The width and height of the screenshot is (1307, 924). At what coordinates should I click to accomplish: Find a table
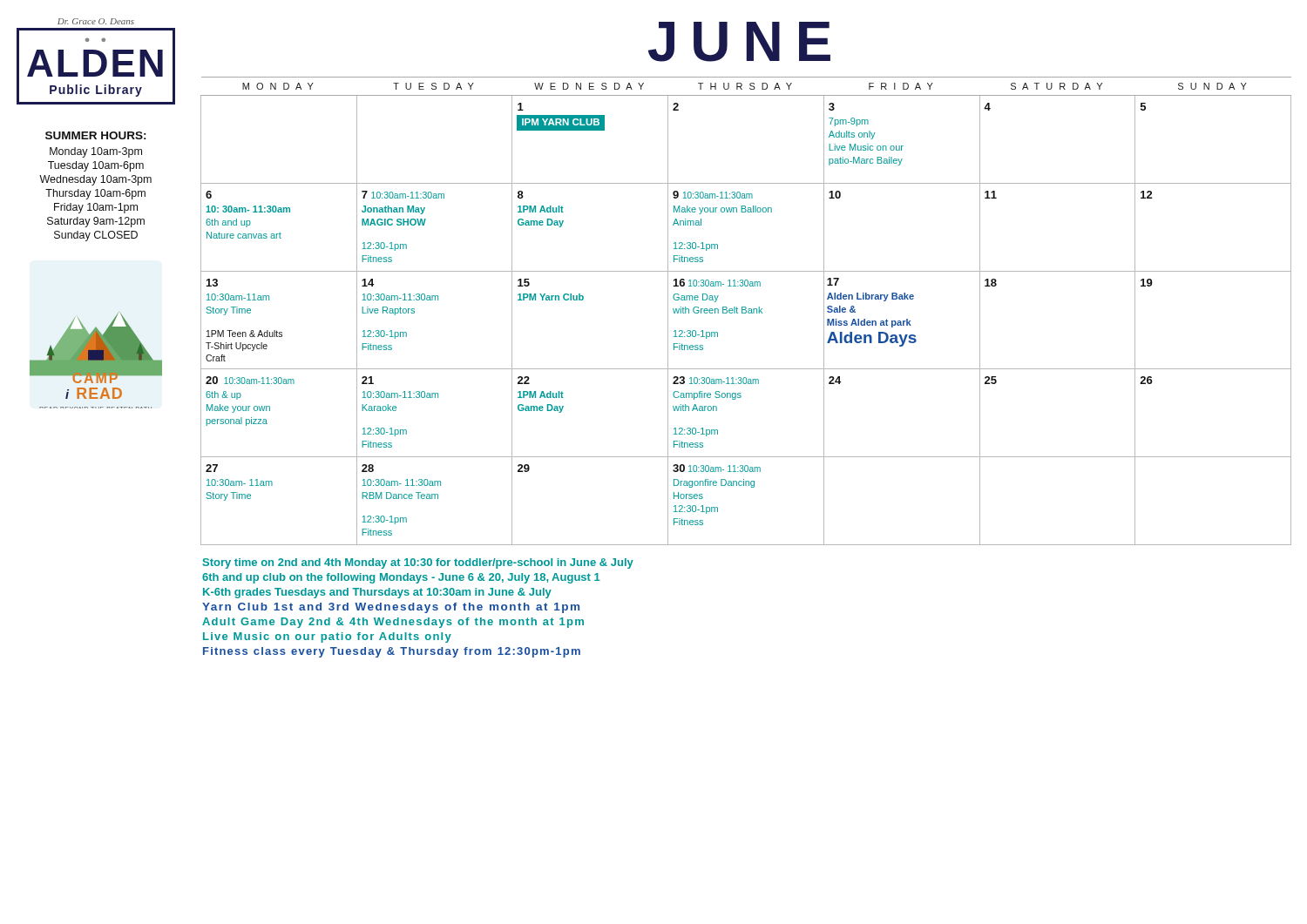click(x=746, y=311)
